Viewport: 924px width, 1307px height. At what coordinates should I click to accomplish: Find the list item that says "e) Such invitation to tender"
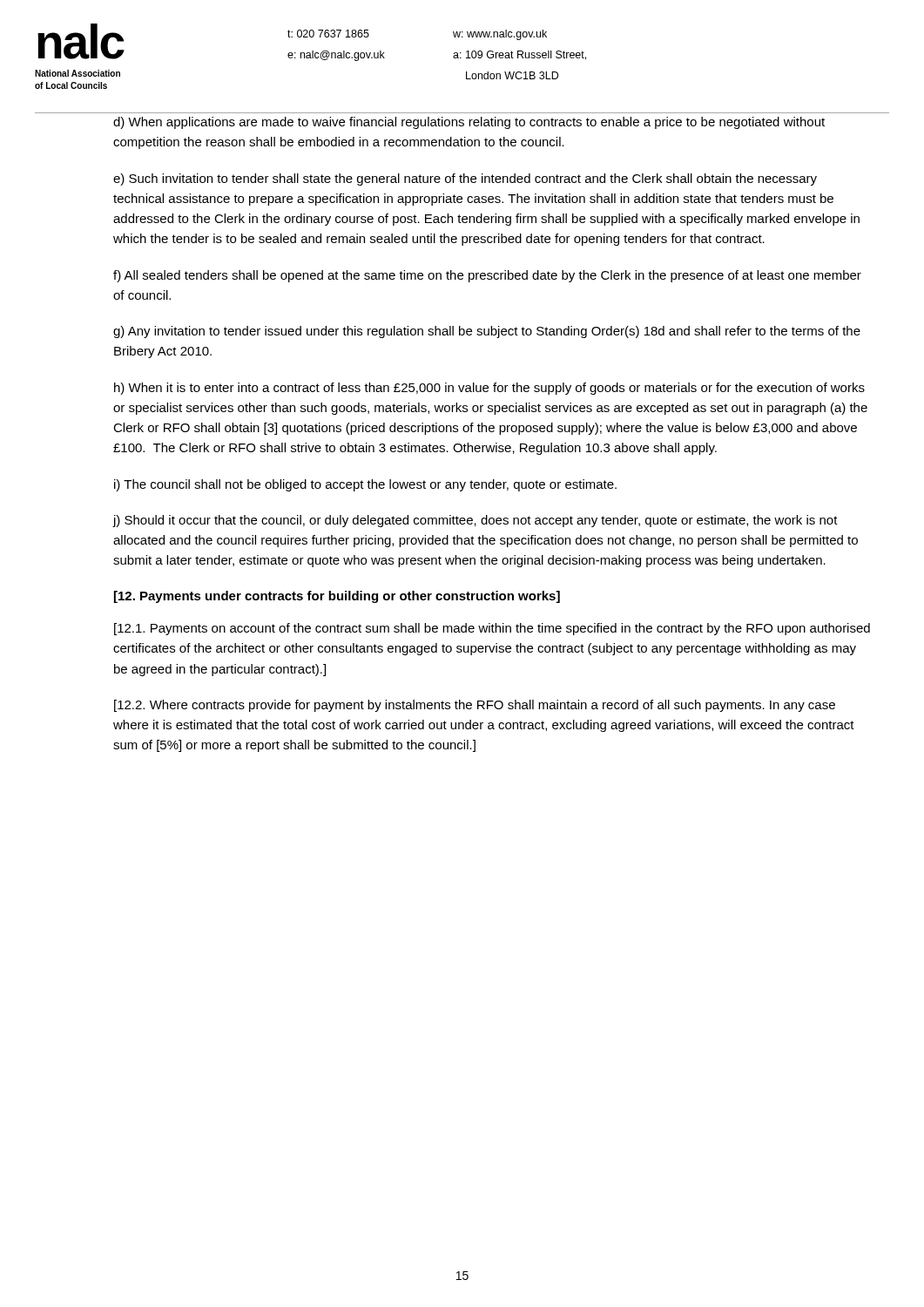(x=487, y=208)
